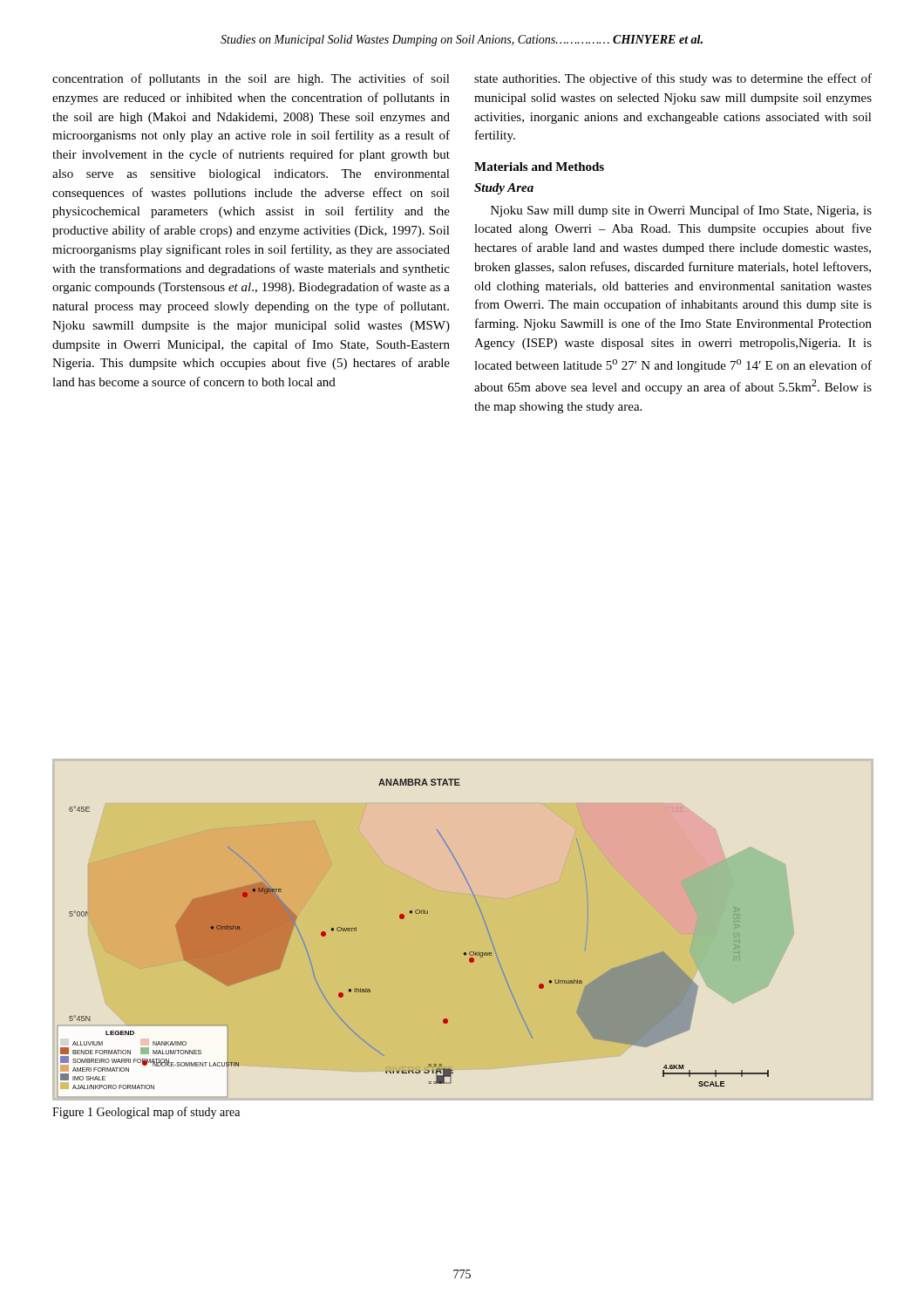The height and width of the screenshot is (1308, 924).
Task: Locate the text block that reads "Njoku Saw mill"
Action: click(673, 308)
